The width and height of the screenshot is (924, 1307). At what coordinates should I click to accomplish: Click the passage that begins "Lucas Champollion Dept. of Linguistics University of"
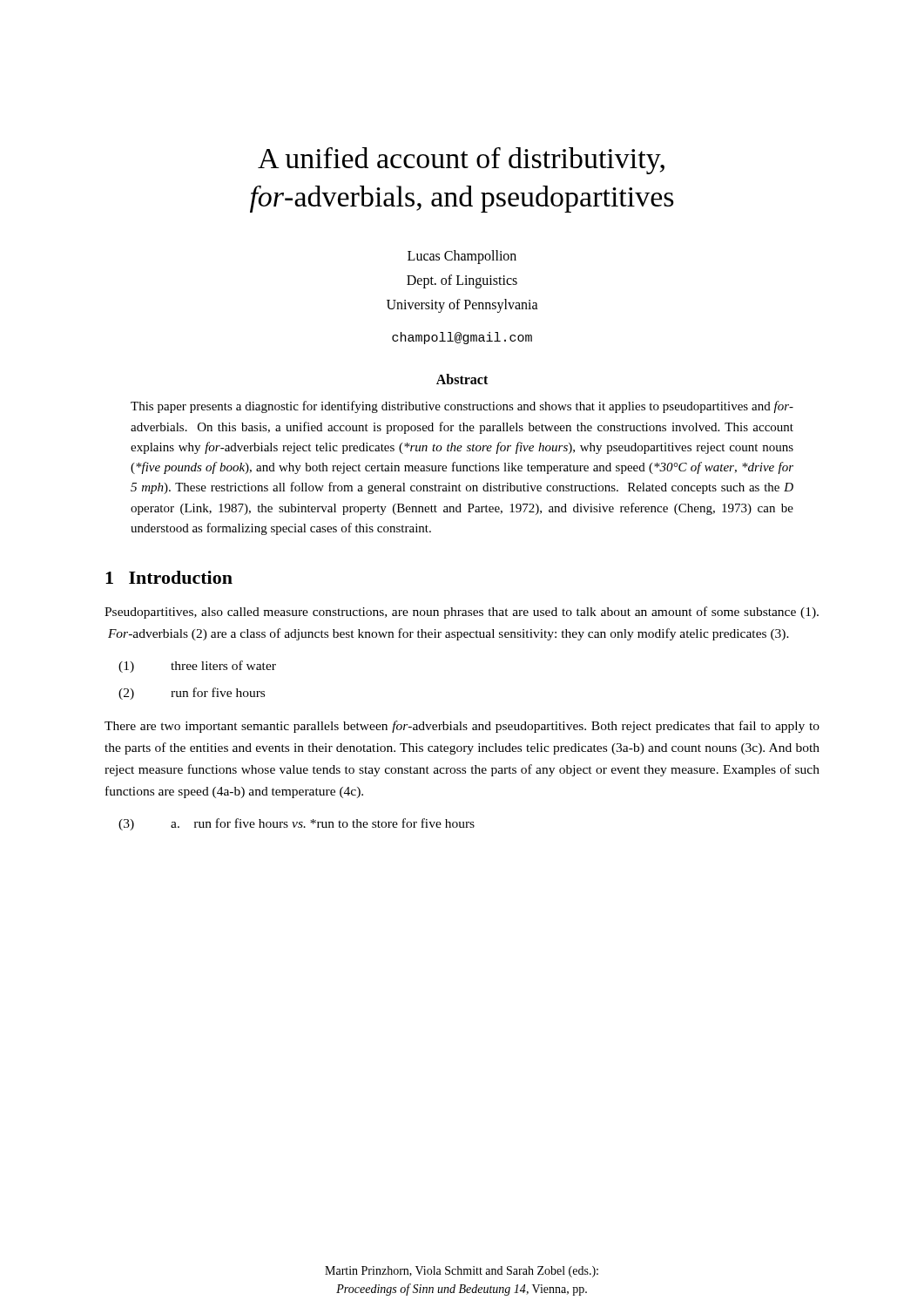click(462, 280)
